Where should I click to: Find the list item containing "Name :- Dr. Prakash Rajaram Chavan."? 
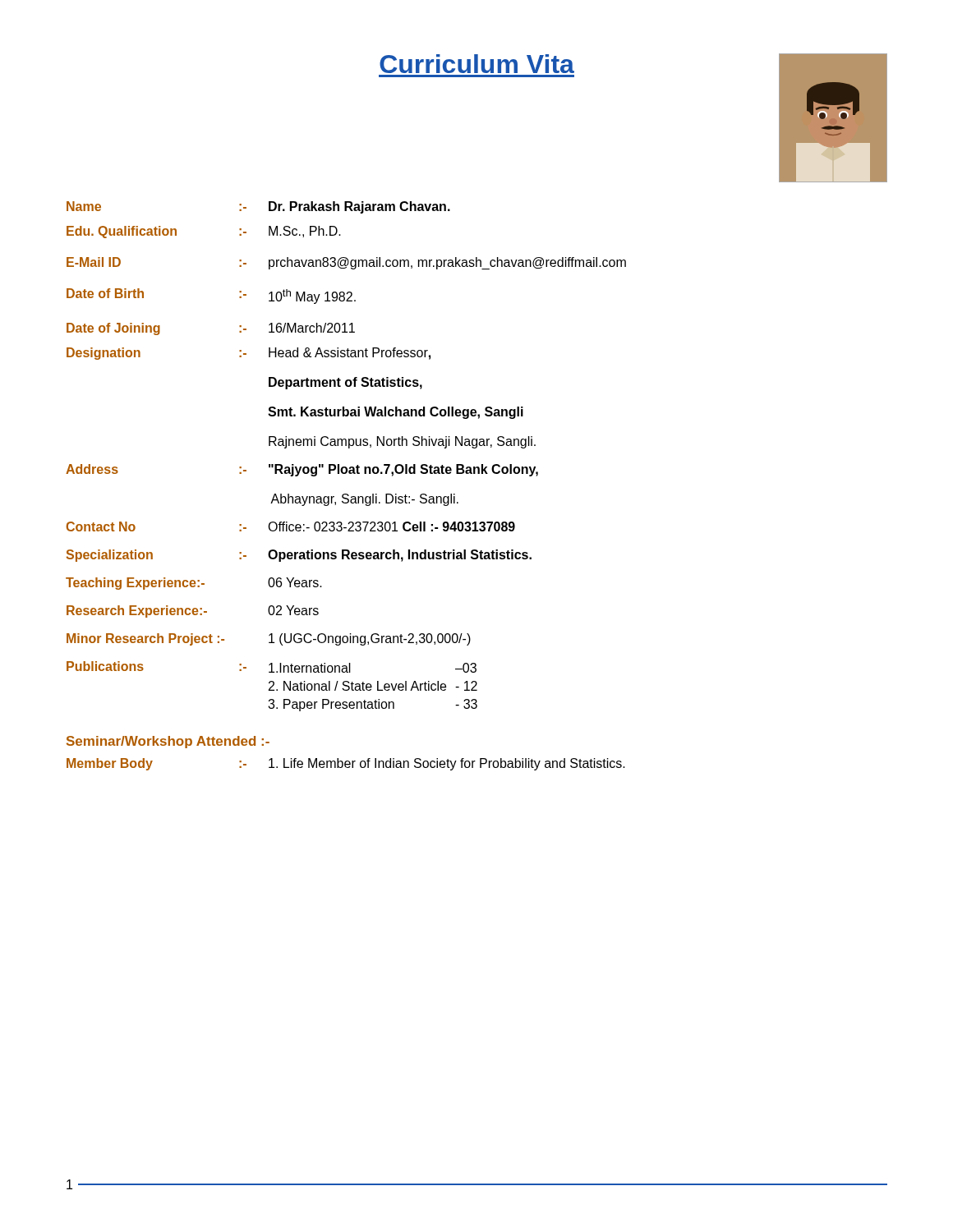(84, 207)
